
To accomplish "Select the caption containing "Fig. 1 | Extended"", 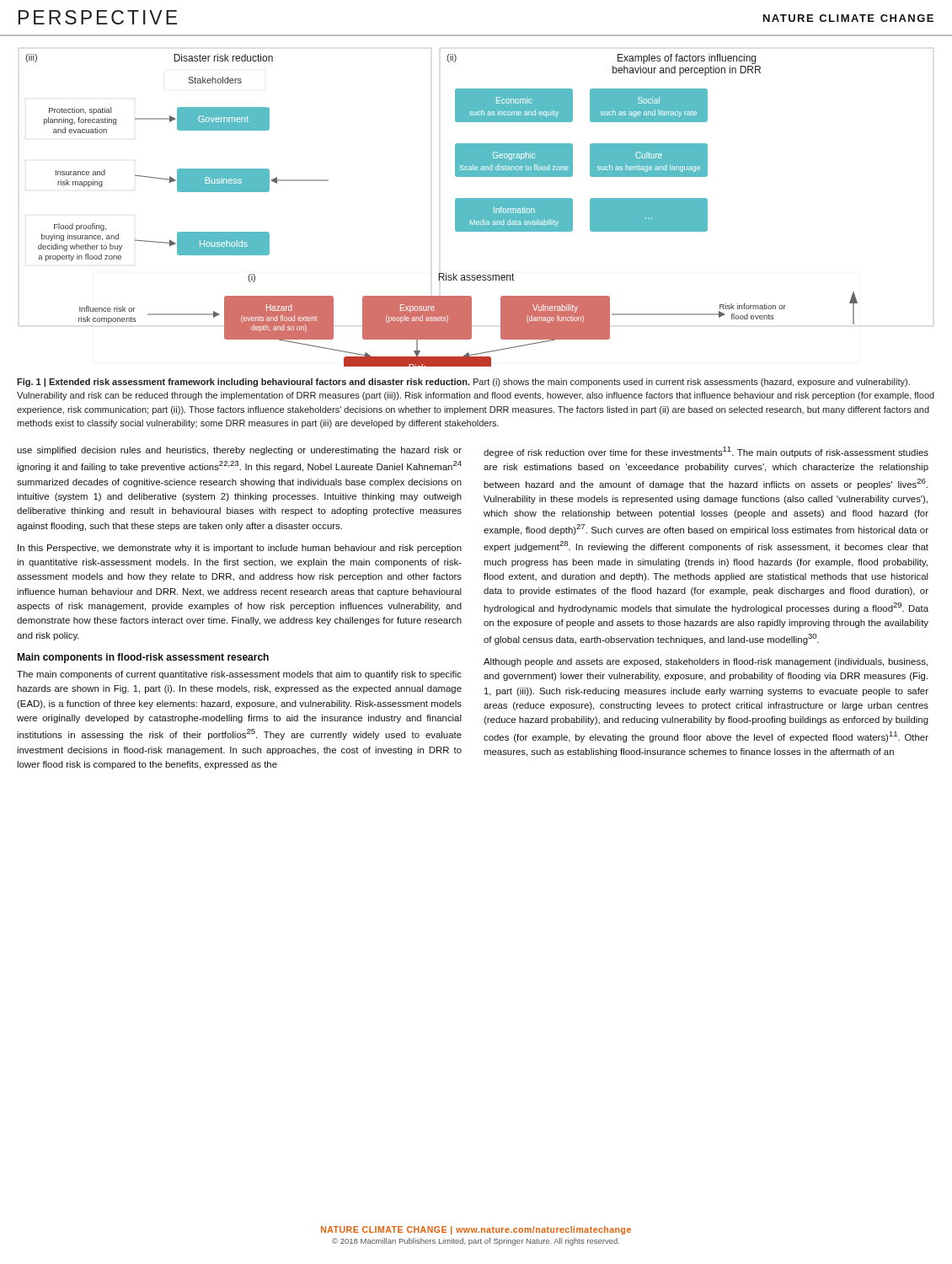I will click(x=476, y=402).
